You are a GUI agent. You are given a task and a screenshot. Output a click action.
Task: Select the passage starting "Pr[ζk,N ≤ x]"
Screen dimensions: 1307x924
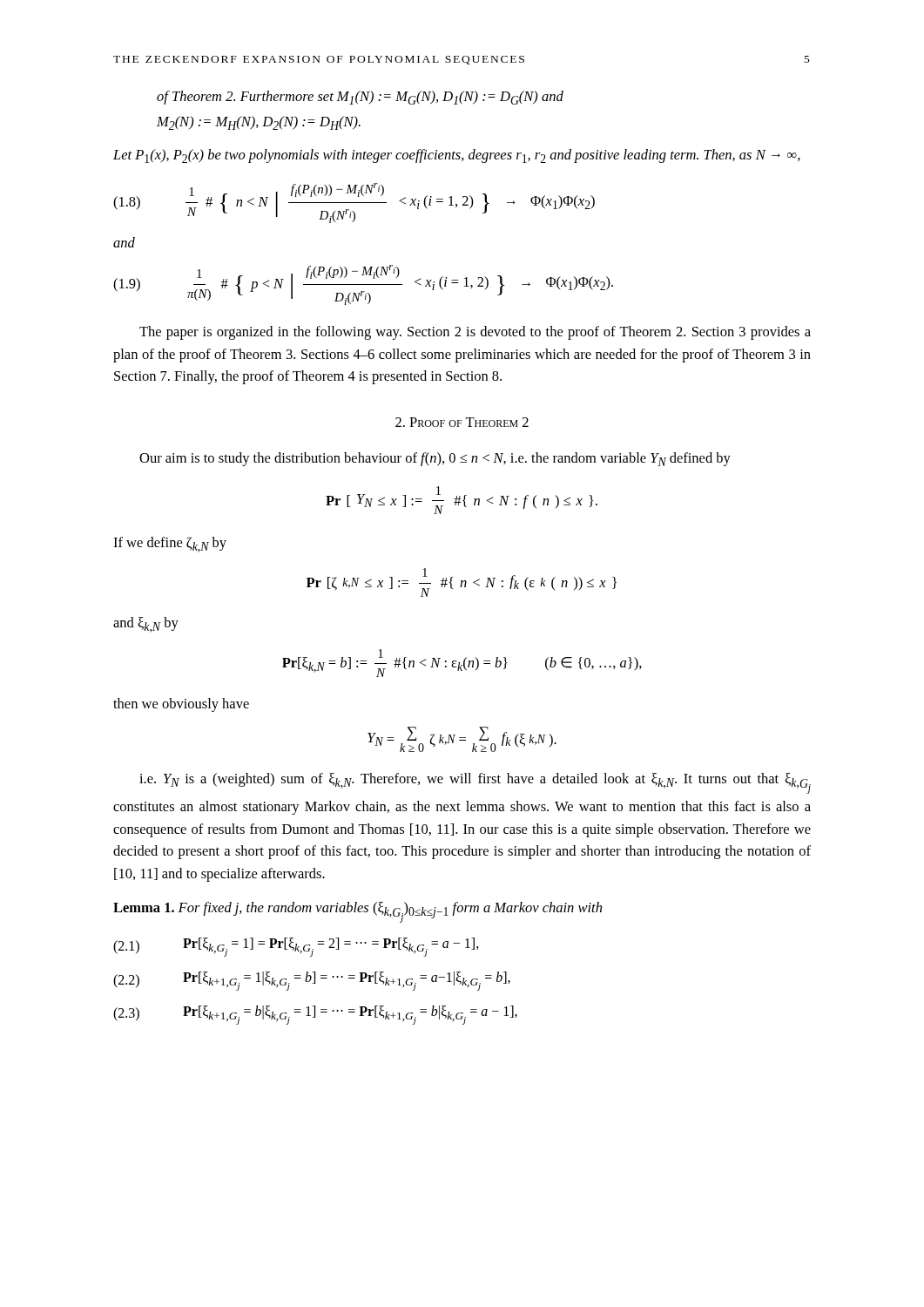tap(462, 583)
